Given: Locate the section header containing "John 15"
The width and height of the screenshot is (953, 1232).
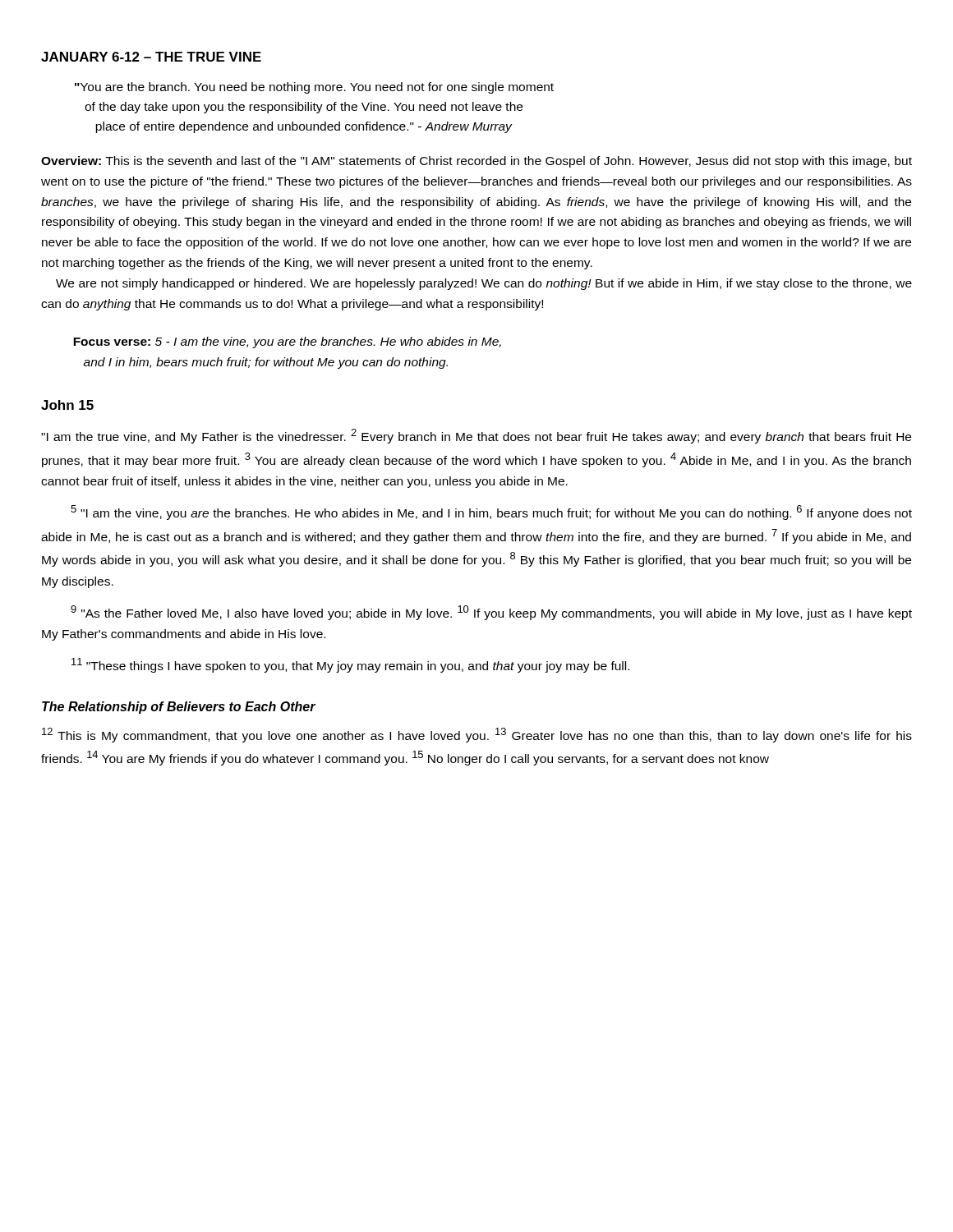Looking at the screenshot, I should tap(67, 405).
